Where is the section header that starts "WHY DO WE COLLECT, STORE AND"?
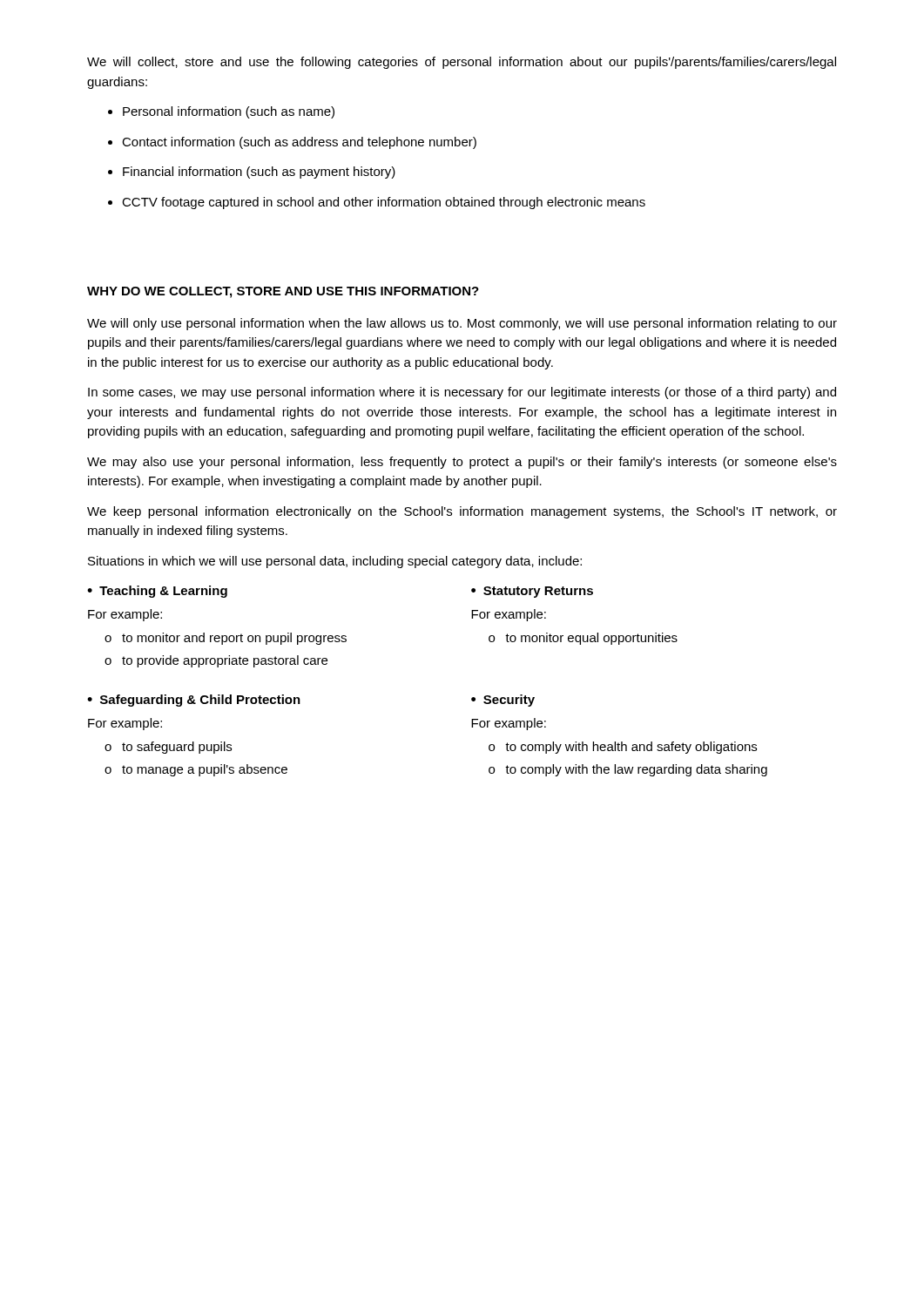The width and height of the screenshot is (924, 1307). pos(462,291)
